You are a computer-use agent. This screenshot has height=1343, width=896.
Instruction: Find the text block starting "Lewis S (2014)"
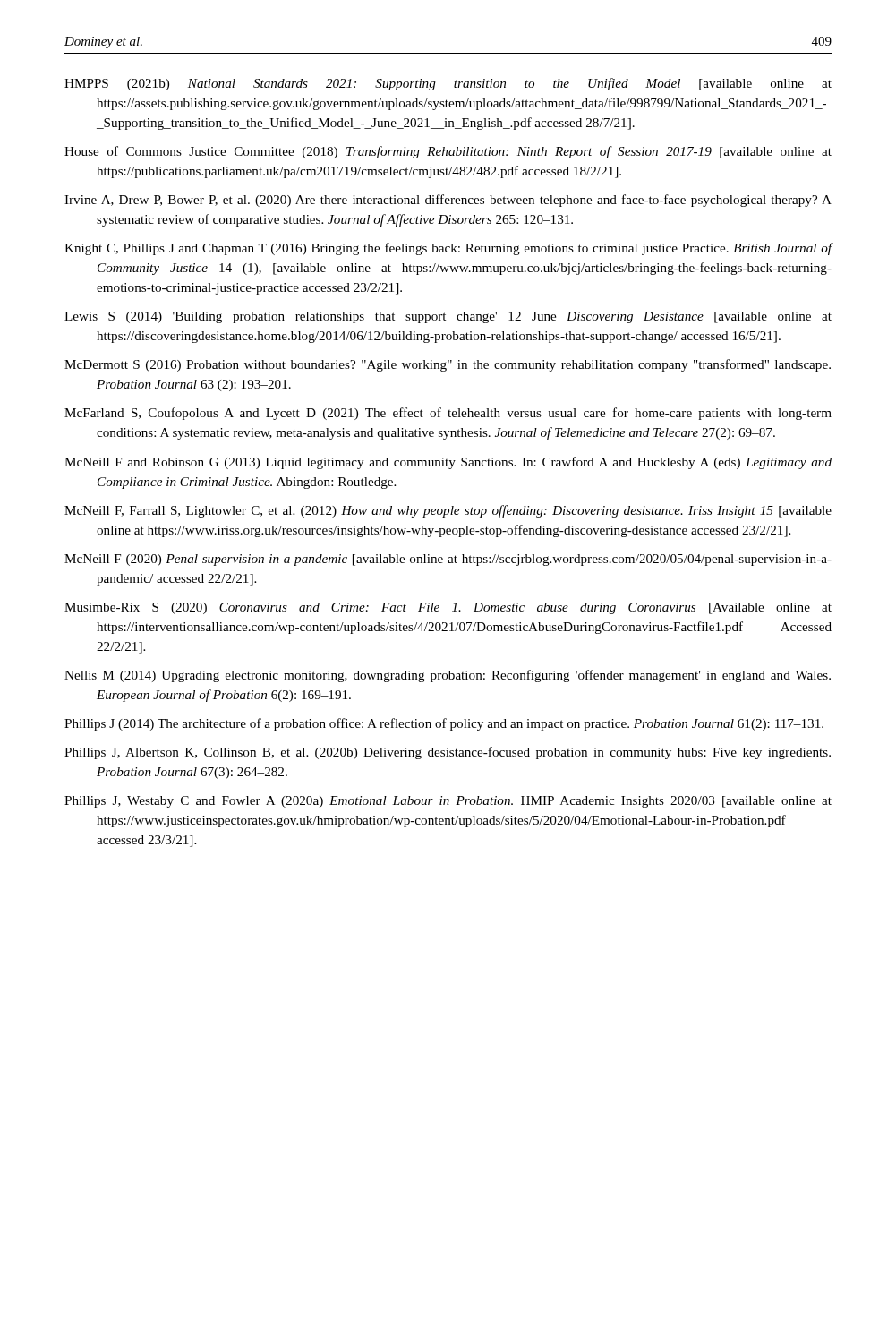pos(448,326)
